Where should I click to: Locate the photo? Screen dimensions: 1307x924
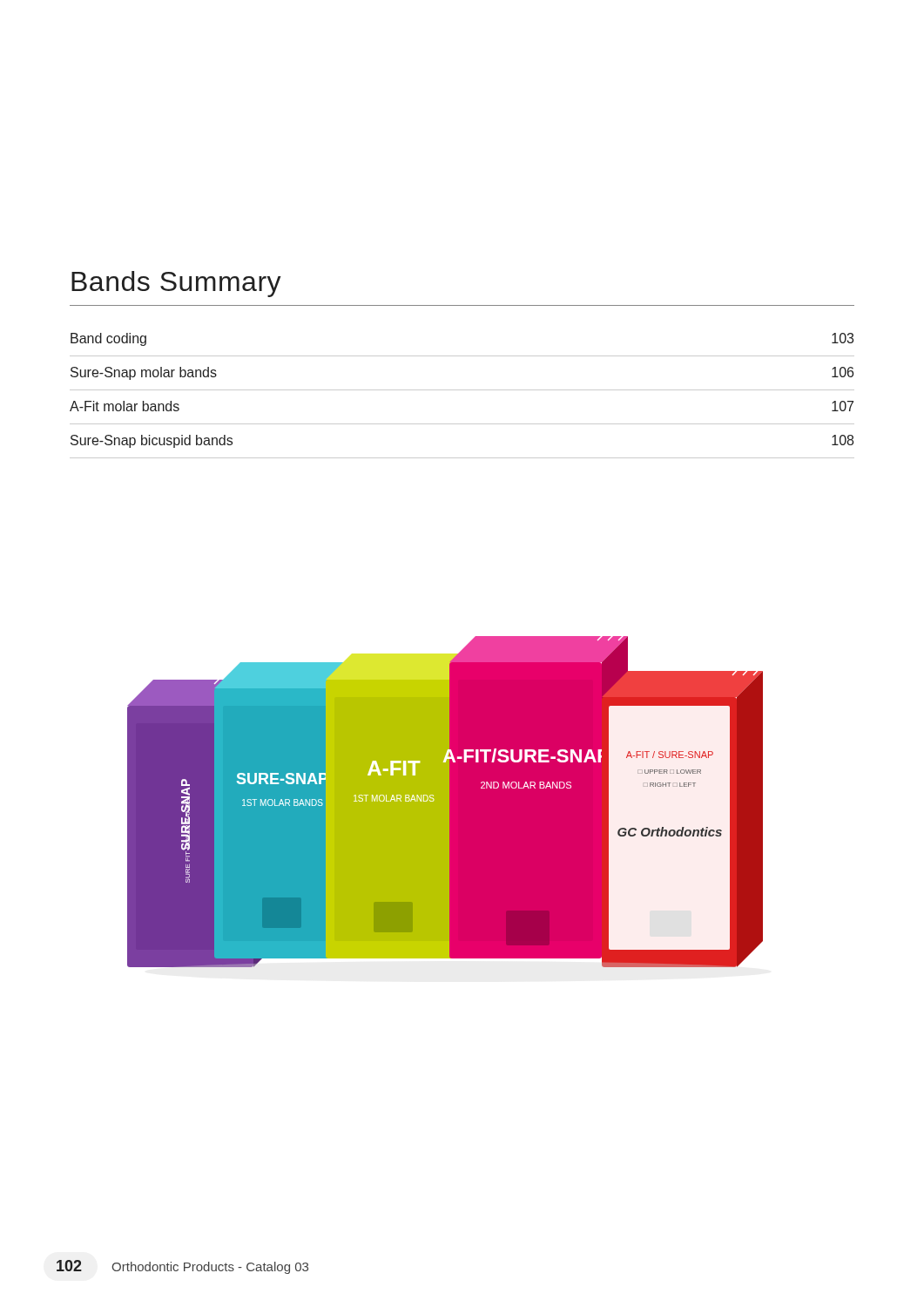462,797
